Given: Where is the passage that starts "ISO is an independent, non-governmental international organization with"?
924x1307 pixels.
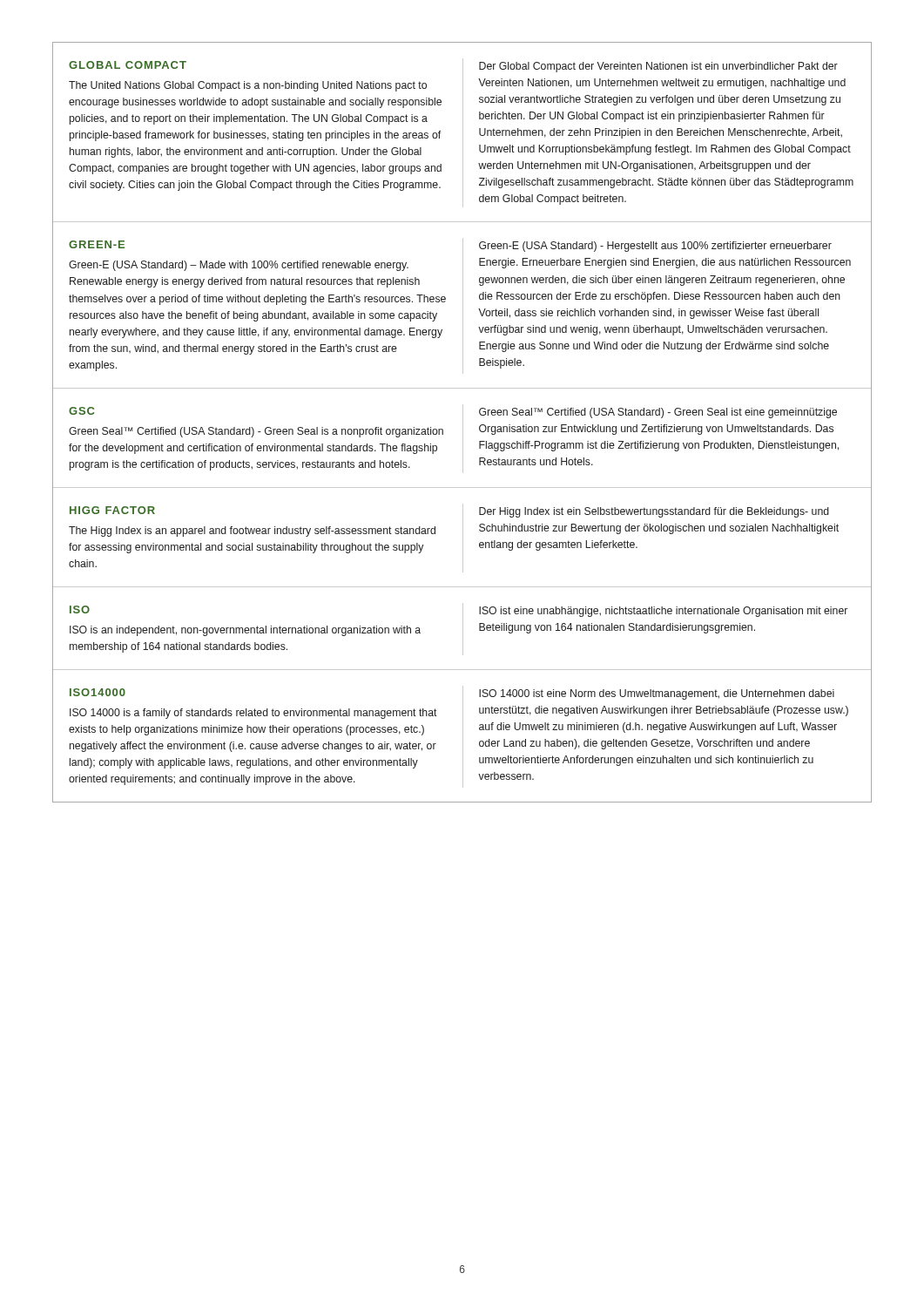Looking at the screenshot, I should pos(245,638).
